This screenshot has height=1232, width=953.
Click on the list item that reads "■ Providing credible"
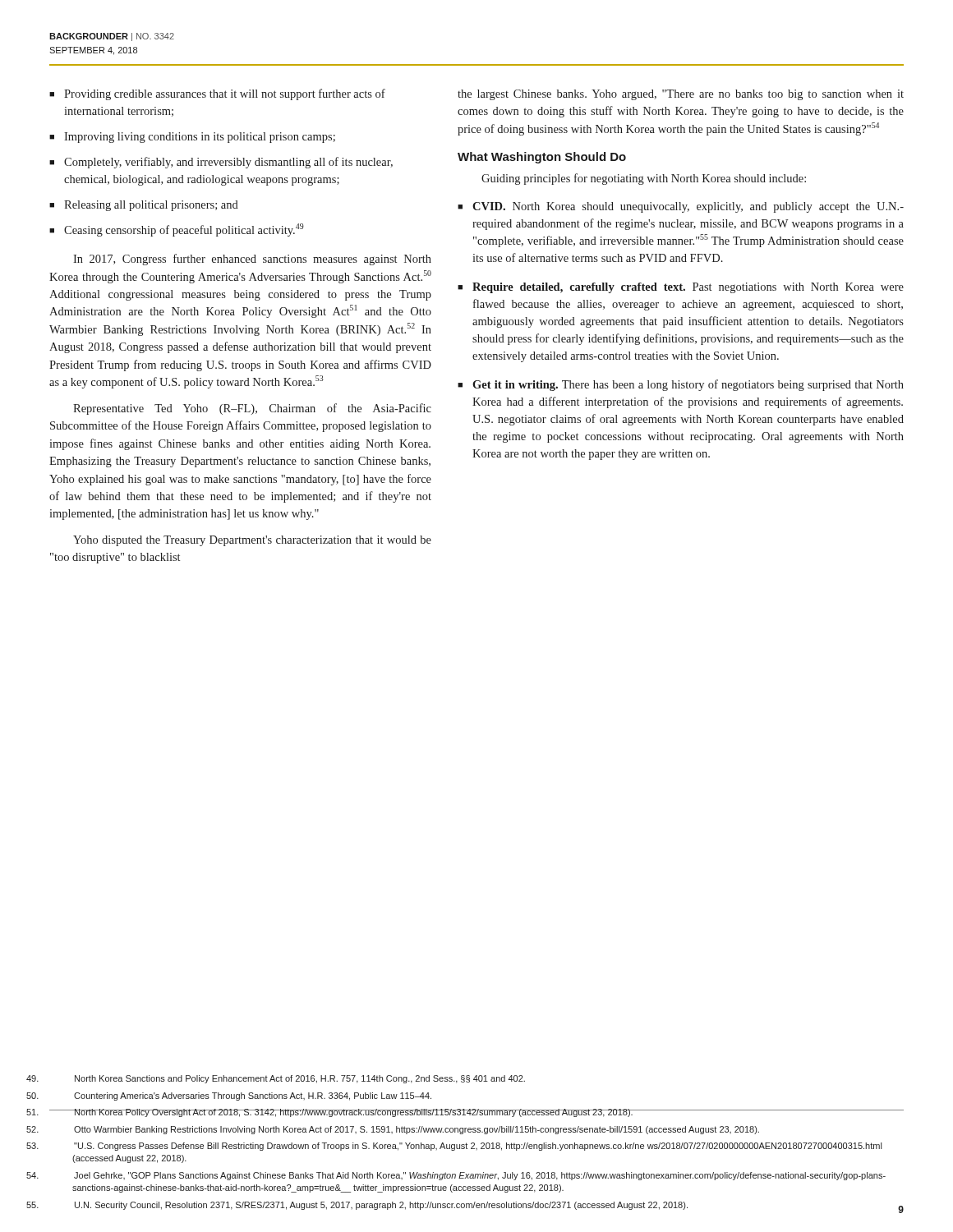240,103
